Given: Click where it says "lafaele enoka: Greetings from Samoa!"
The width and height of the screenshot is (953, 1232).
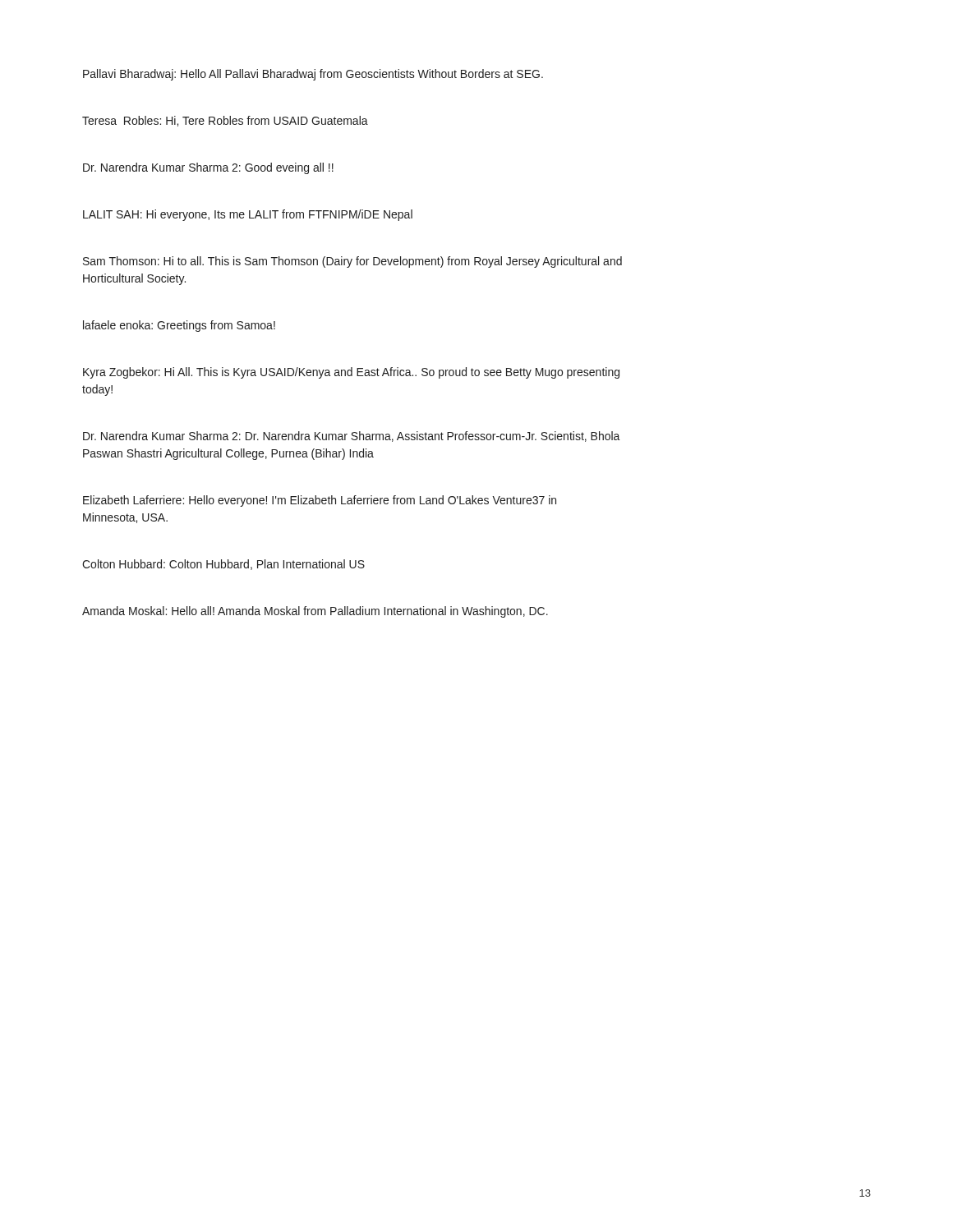Looking at the screenshot, I should click(x=179, y=325).
